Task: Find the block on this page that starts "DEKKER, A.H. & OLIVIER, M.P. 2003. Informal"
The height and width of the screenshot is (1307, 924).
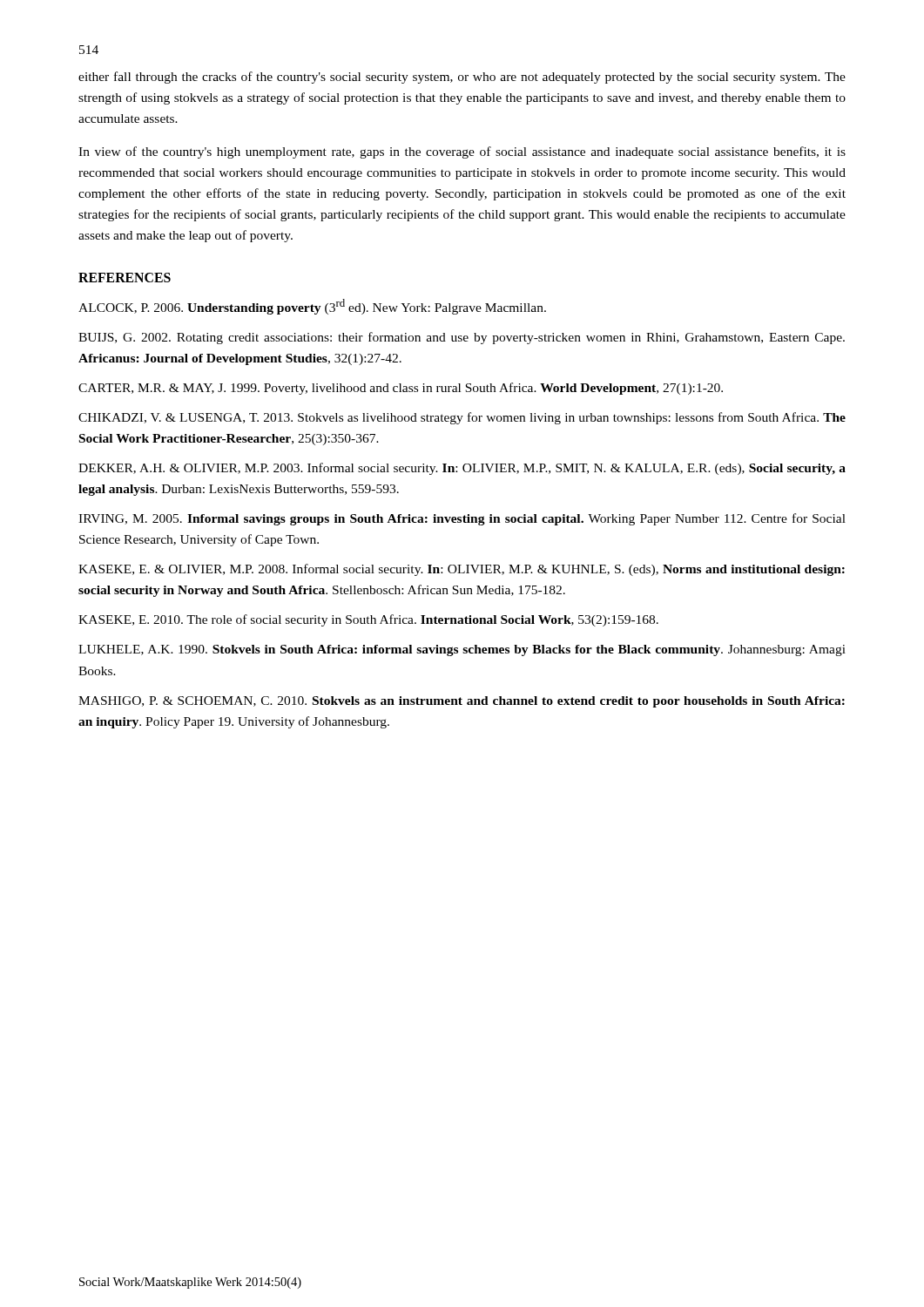Action: 462,478
